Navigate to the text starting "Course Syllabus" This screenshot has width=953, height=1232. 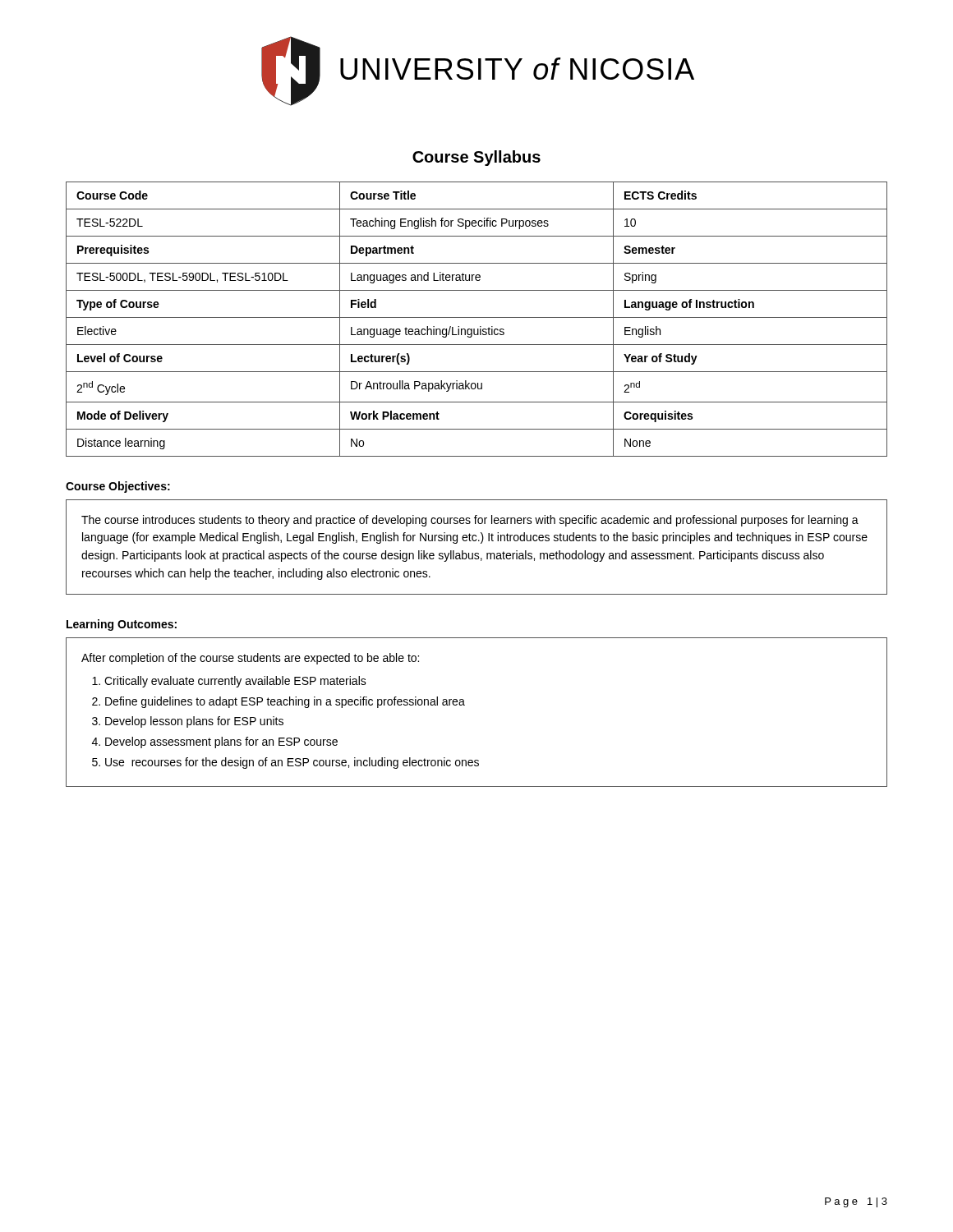pos(476,157)
